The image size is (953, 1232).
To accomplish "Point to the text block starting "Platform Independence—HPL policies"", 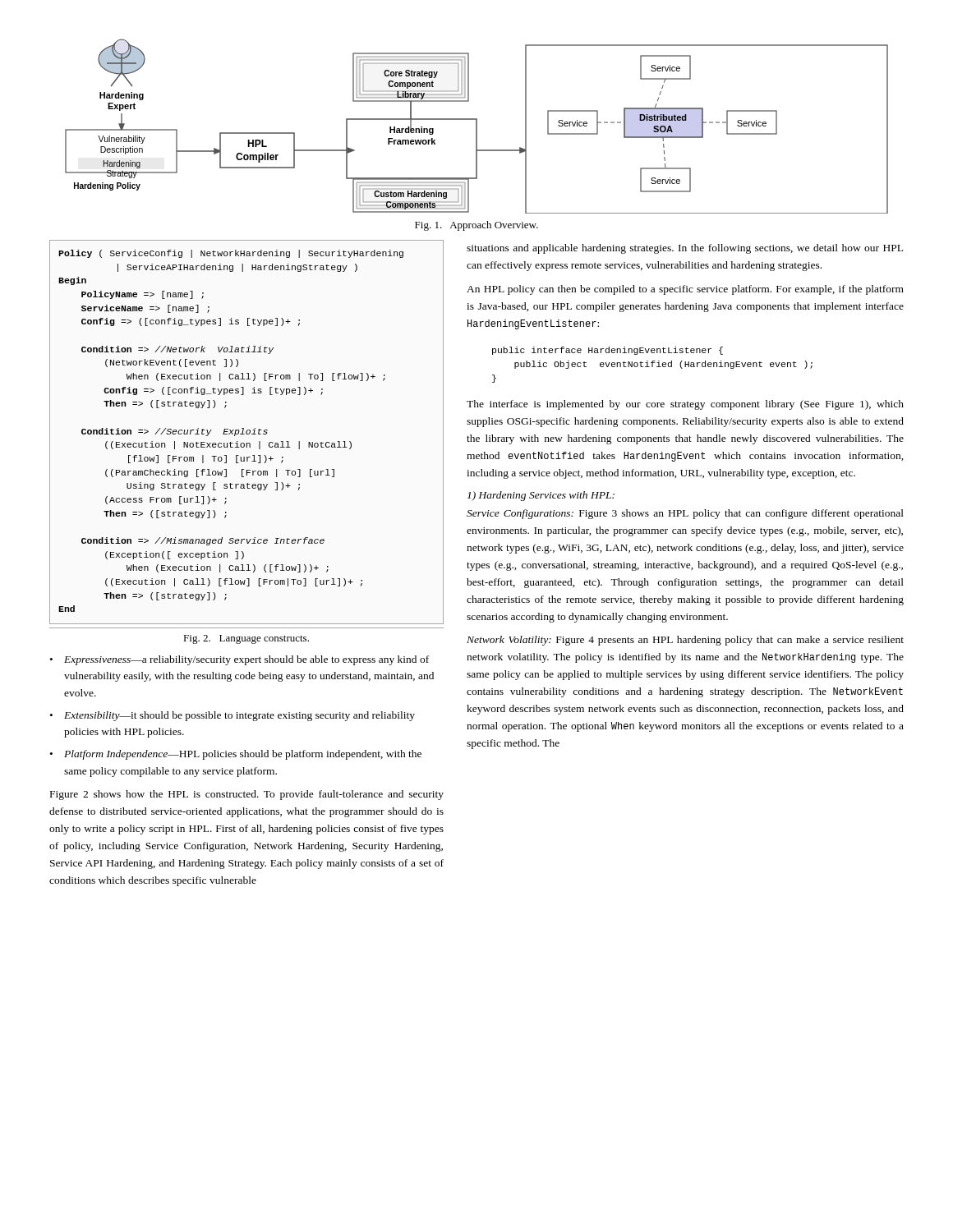I will (243, 762).
